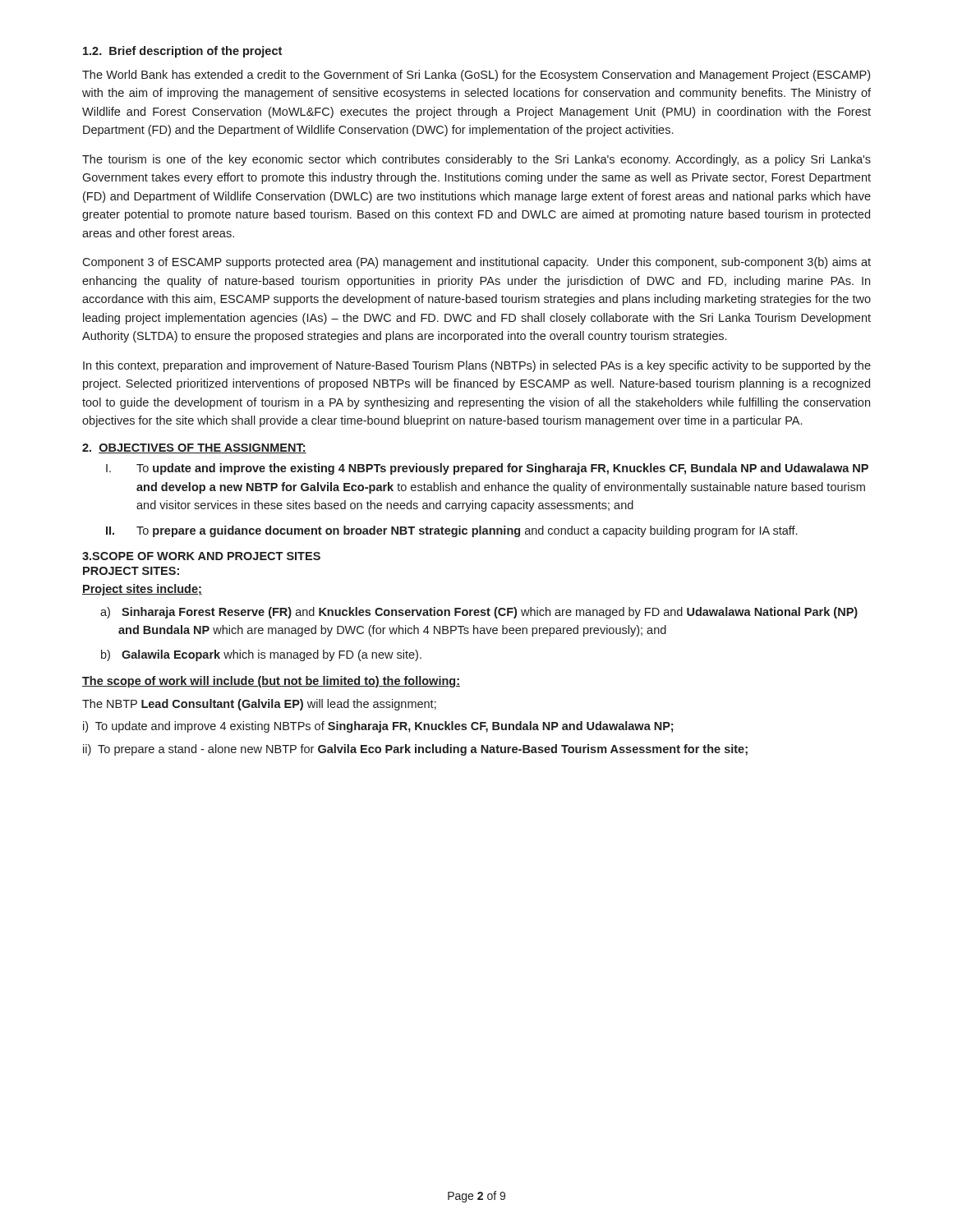Click on the element starting "Project sites include;"

pos(142,589)
